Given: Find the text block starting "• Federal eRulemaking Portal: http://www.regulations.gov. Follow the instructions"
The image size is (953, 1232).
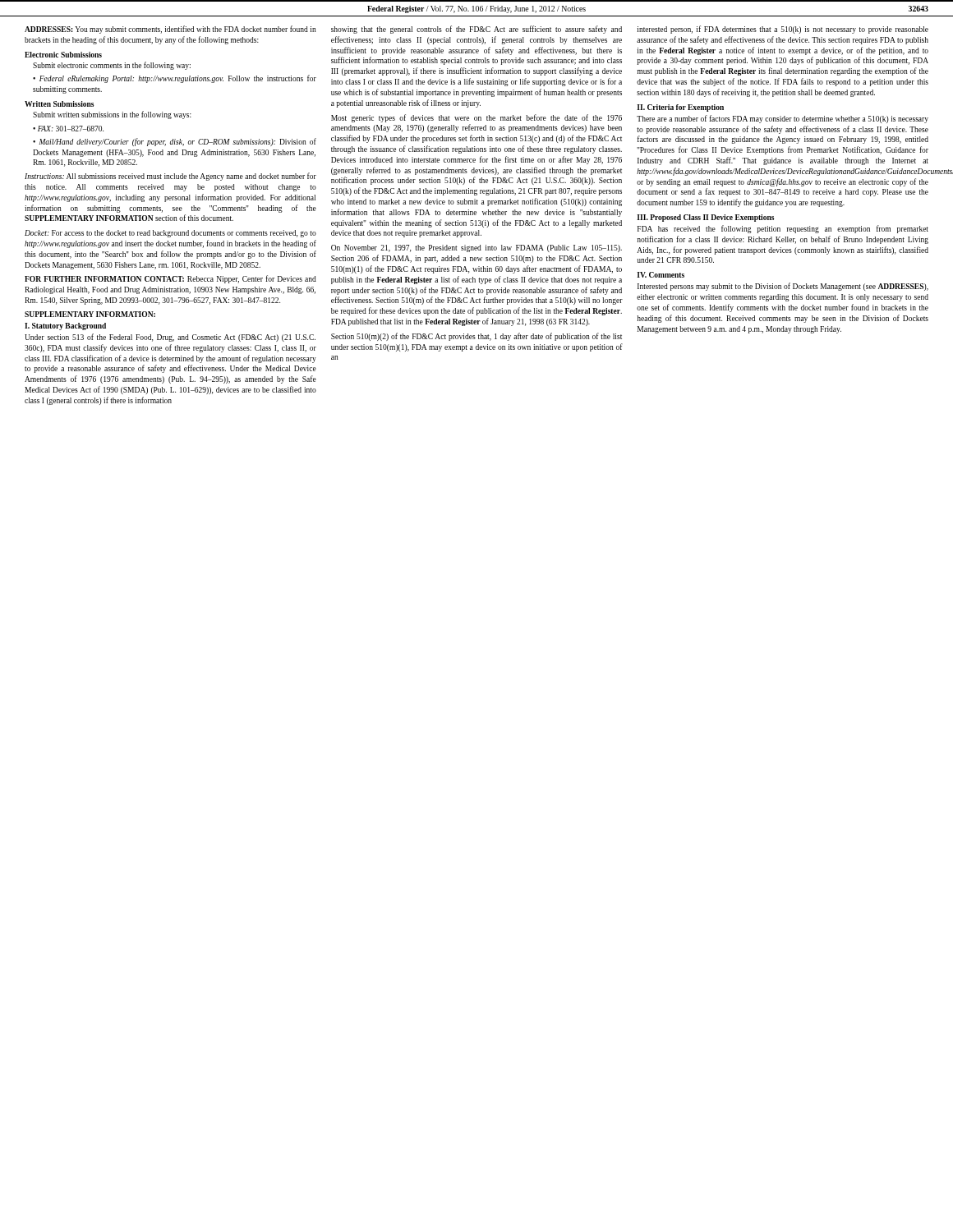Looking at the screenshot, I should click(x=174, y=85).
